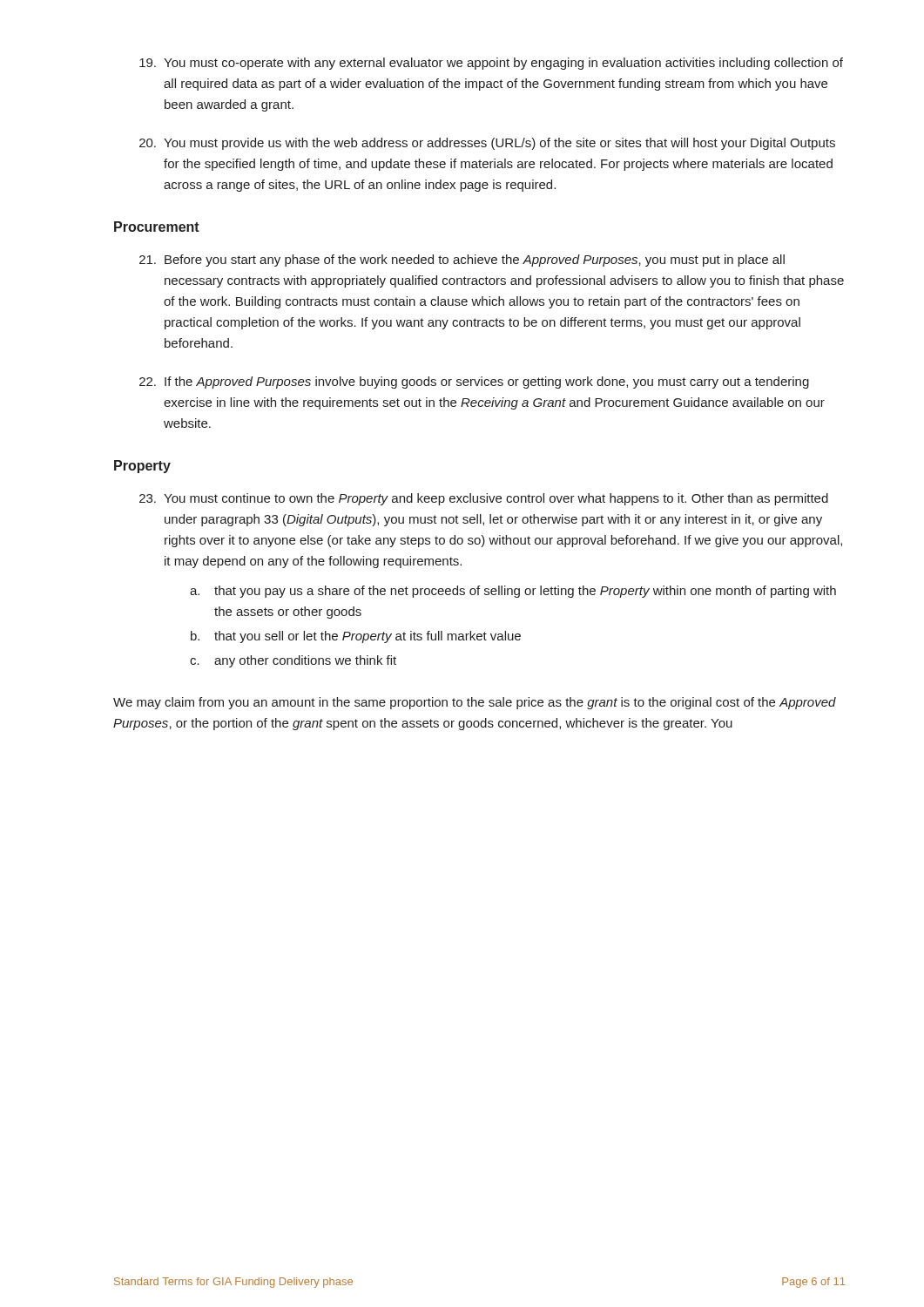Where is the passage that starts "20. You must"?
This screenshot has width=924, height=1307.
479,164
